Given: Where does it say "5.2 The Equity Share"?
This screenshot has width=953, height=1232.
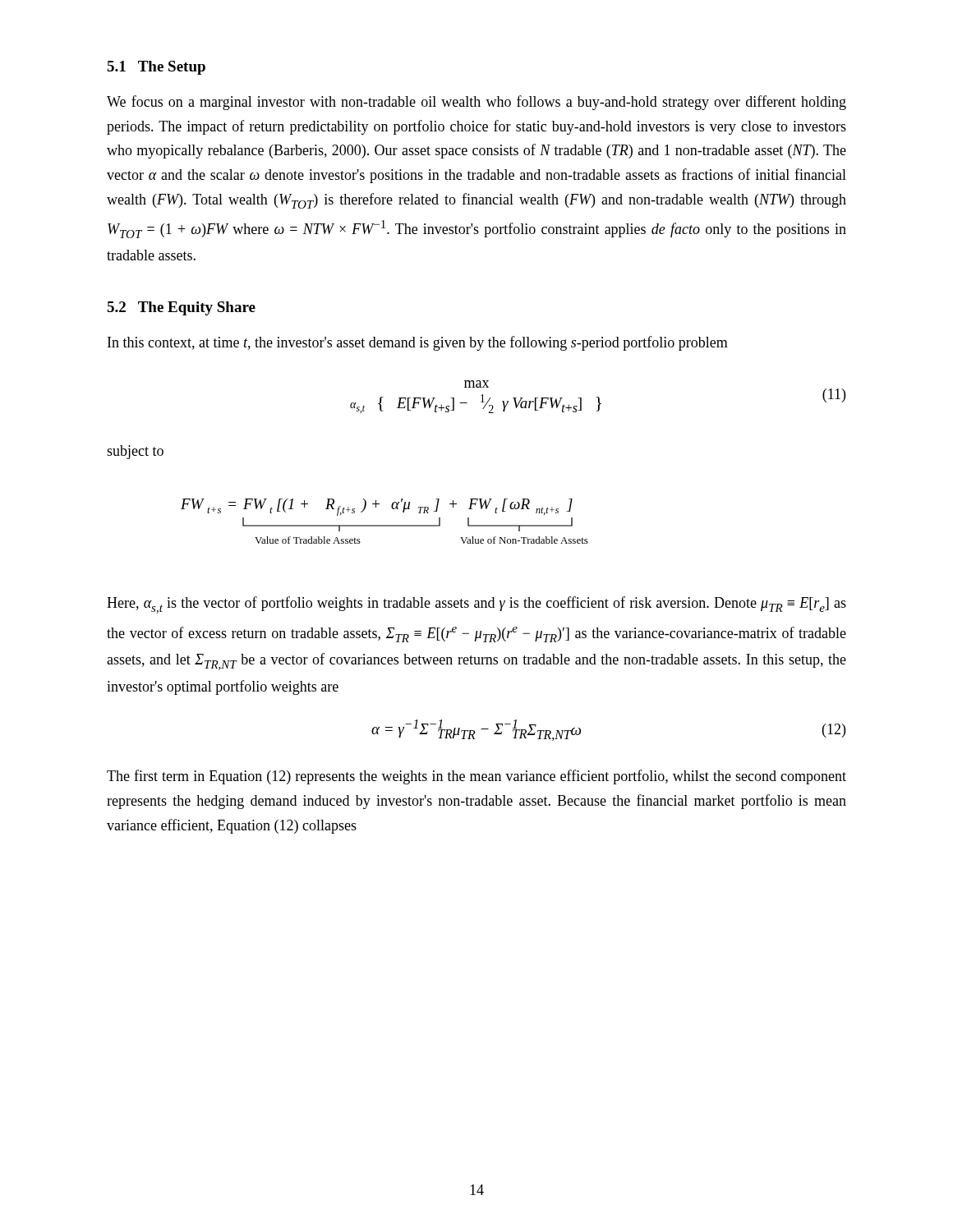Looking at the screenshot, I should [x=181, y=307].
